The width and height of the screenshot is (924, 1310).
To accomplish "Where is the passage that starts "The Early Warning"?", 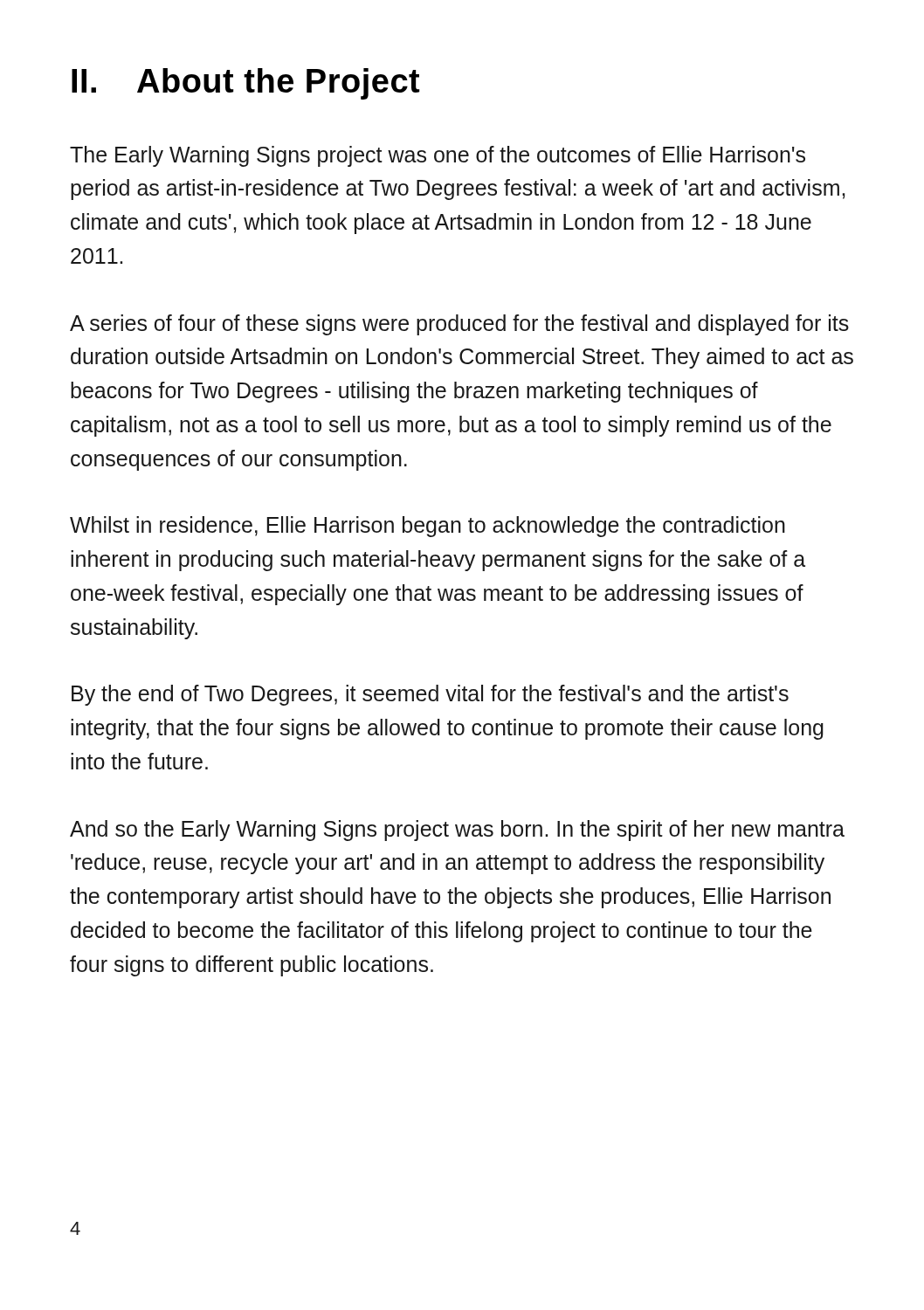I will (458, 205).
